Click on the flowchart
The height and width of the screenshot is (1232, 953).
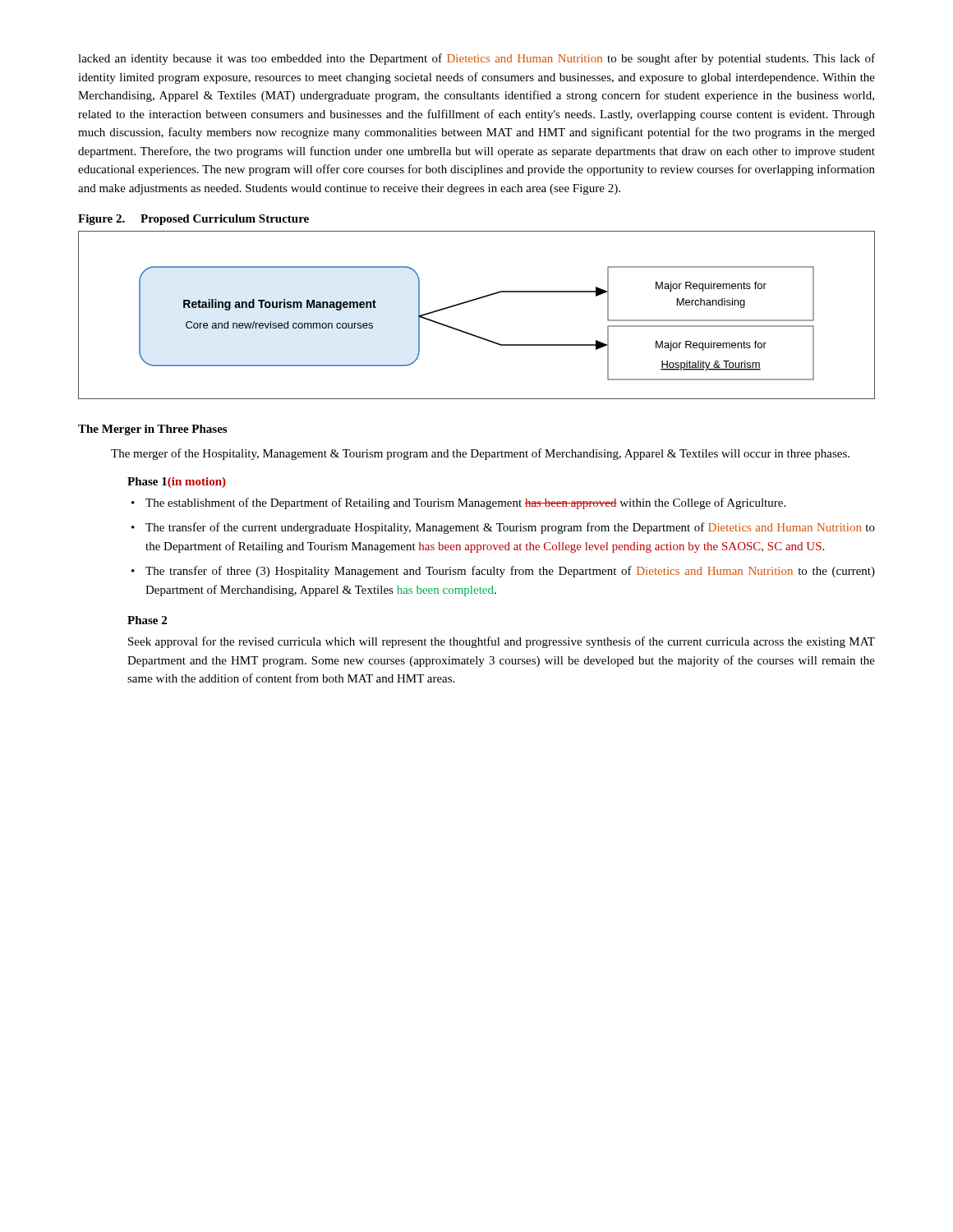[476, 315]
